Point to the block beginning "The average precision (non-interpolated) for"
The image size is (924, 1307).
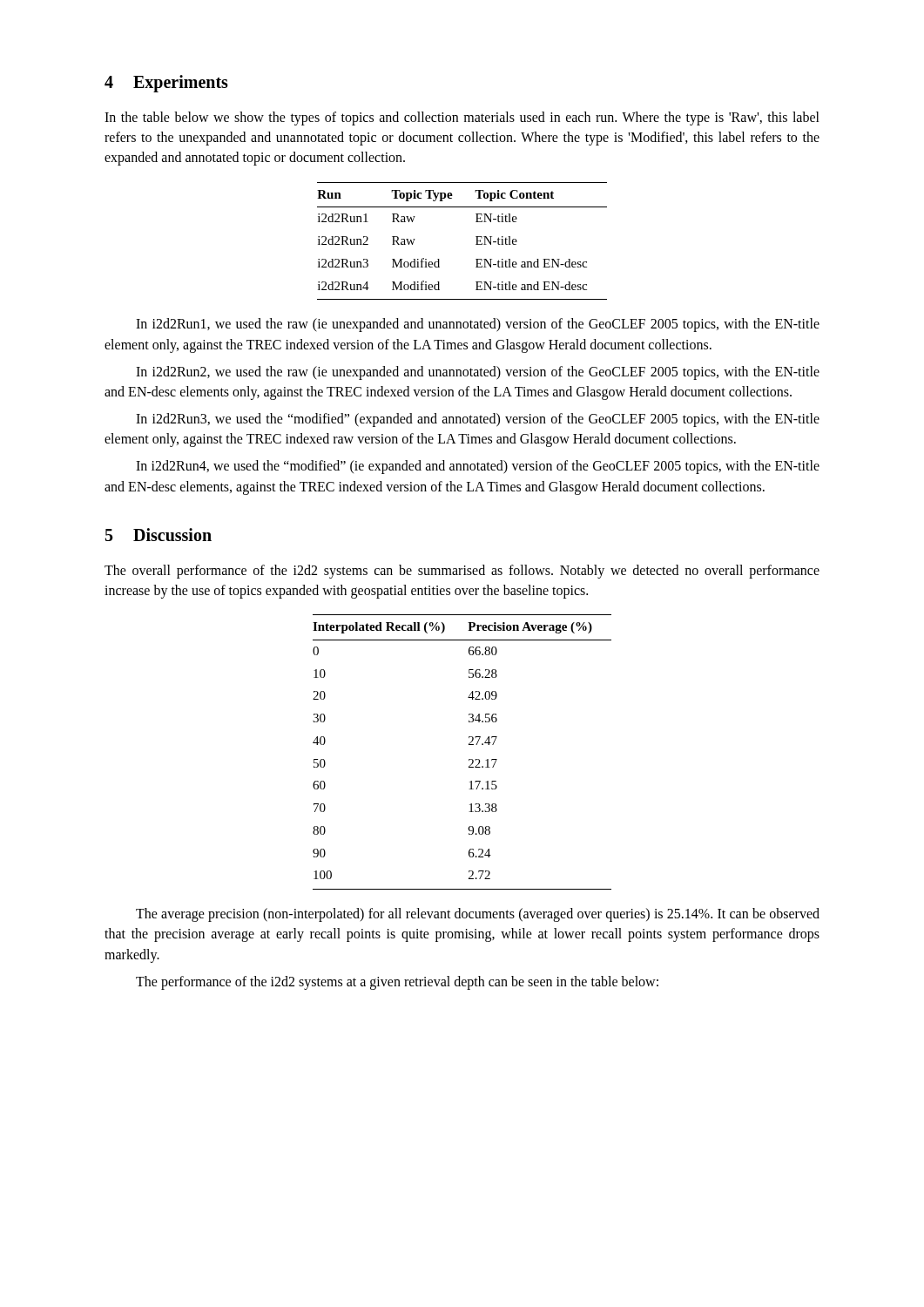coord(462,934)
